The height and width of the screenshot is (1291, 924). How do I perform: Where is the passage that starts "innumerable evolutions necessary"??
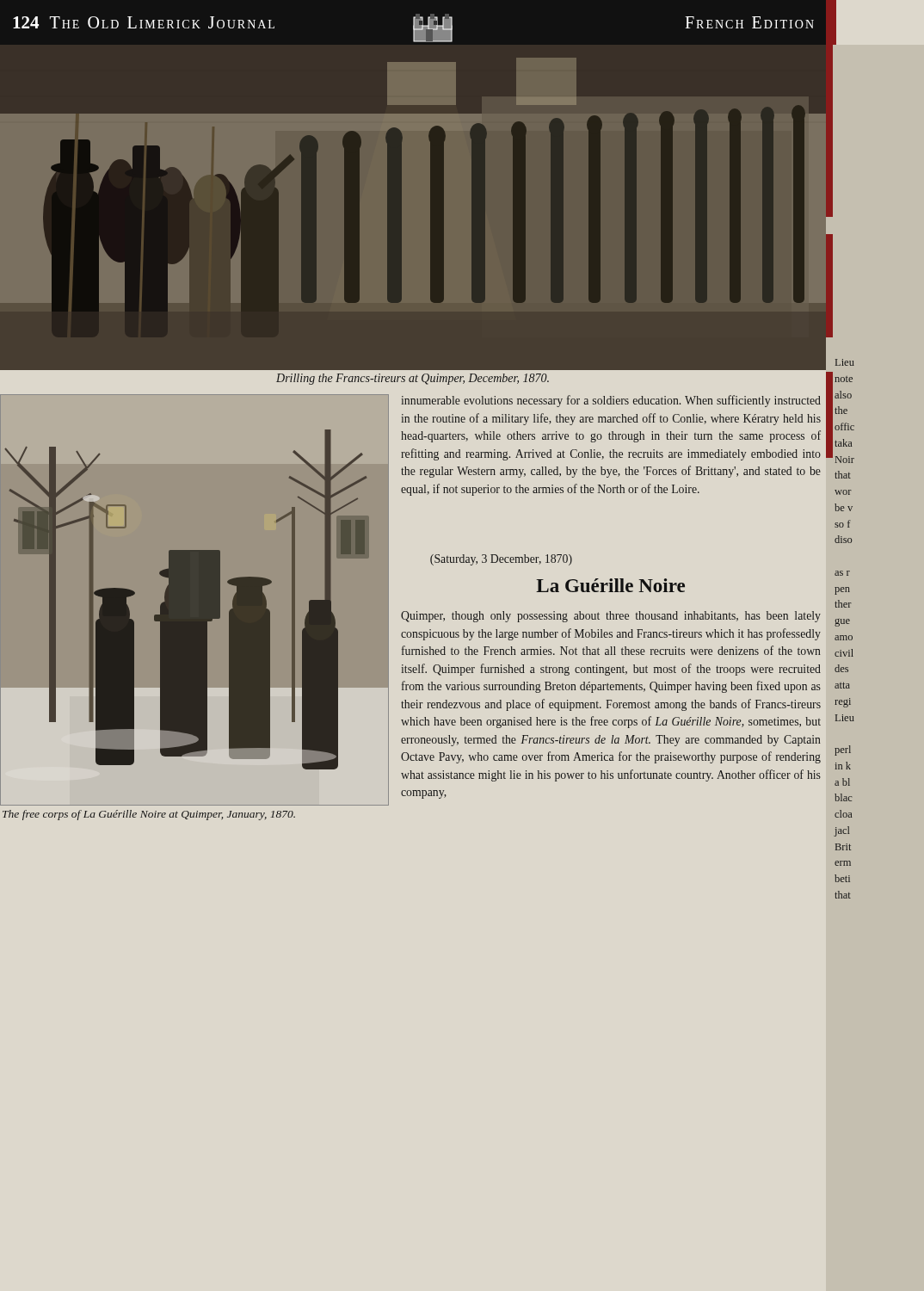[611, 445]
